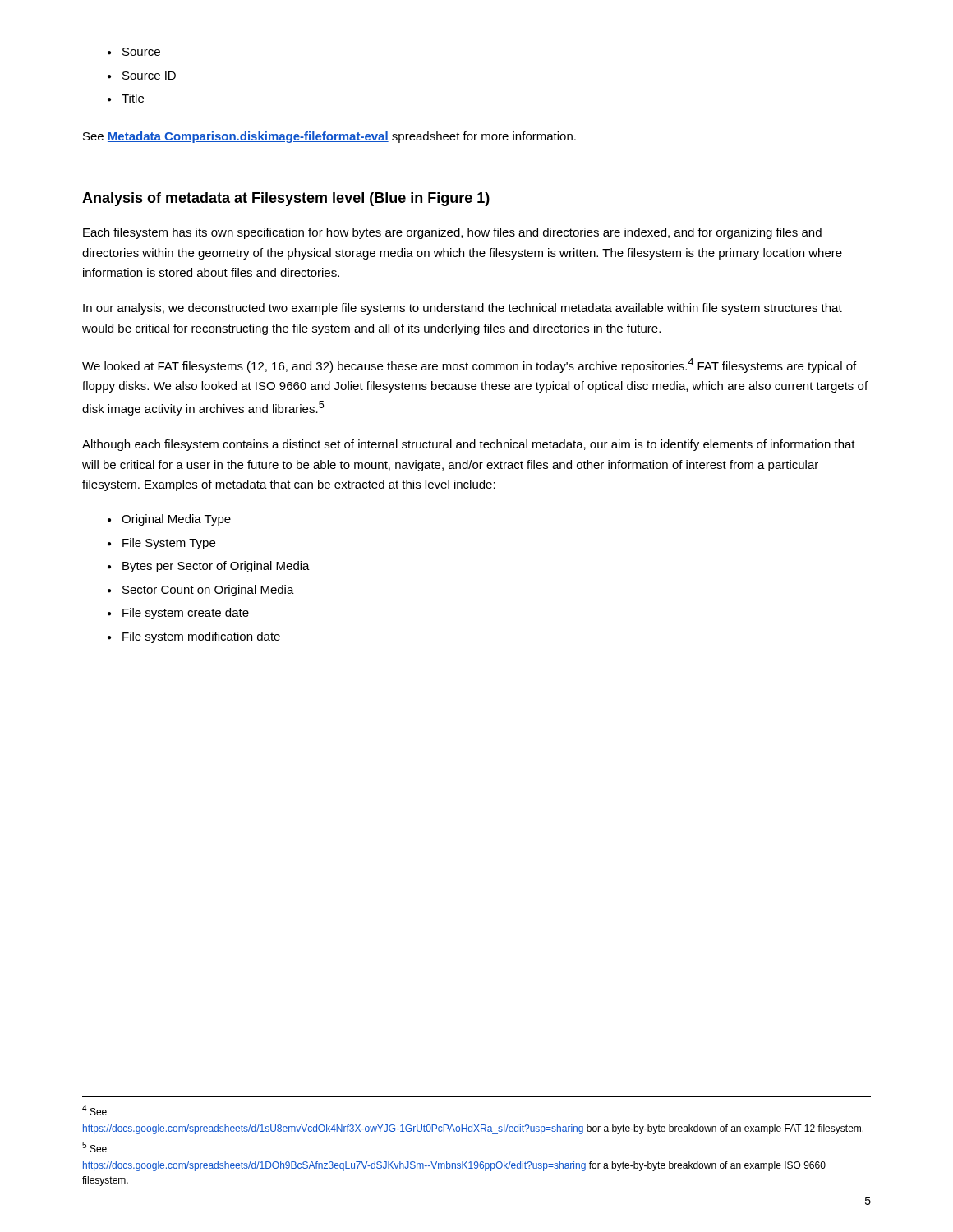The width and height of the screenshot is (953, 1232).
Task: Find the passage starting "We looked at FAT filesystems"
Action: (x=475, y=386)
